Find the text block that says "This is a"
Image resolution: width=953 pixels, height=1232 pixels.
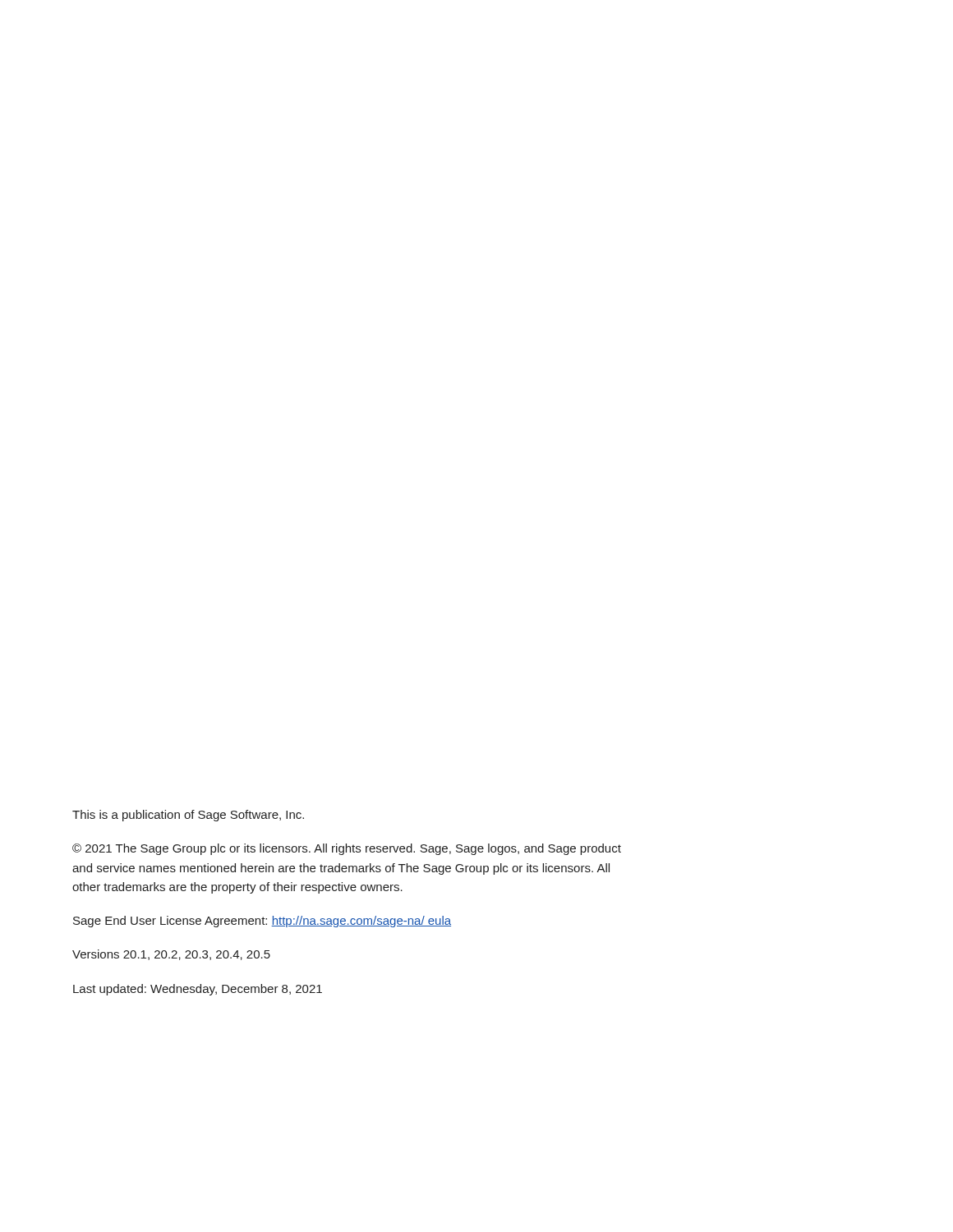[189, 814]
